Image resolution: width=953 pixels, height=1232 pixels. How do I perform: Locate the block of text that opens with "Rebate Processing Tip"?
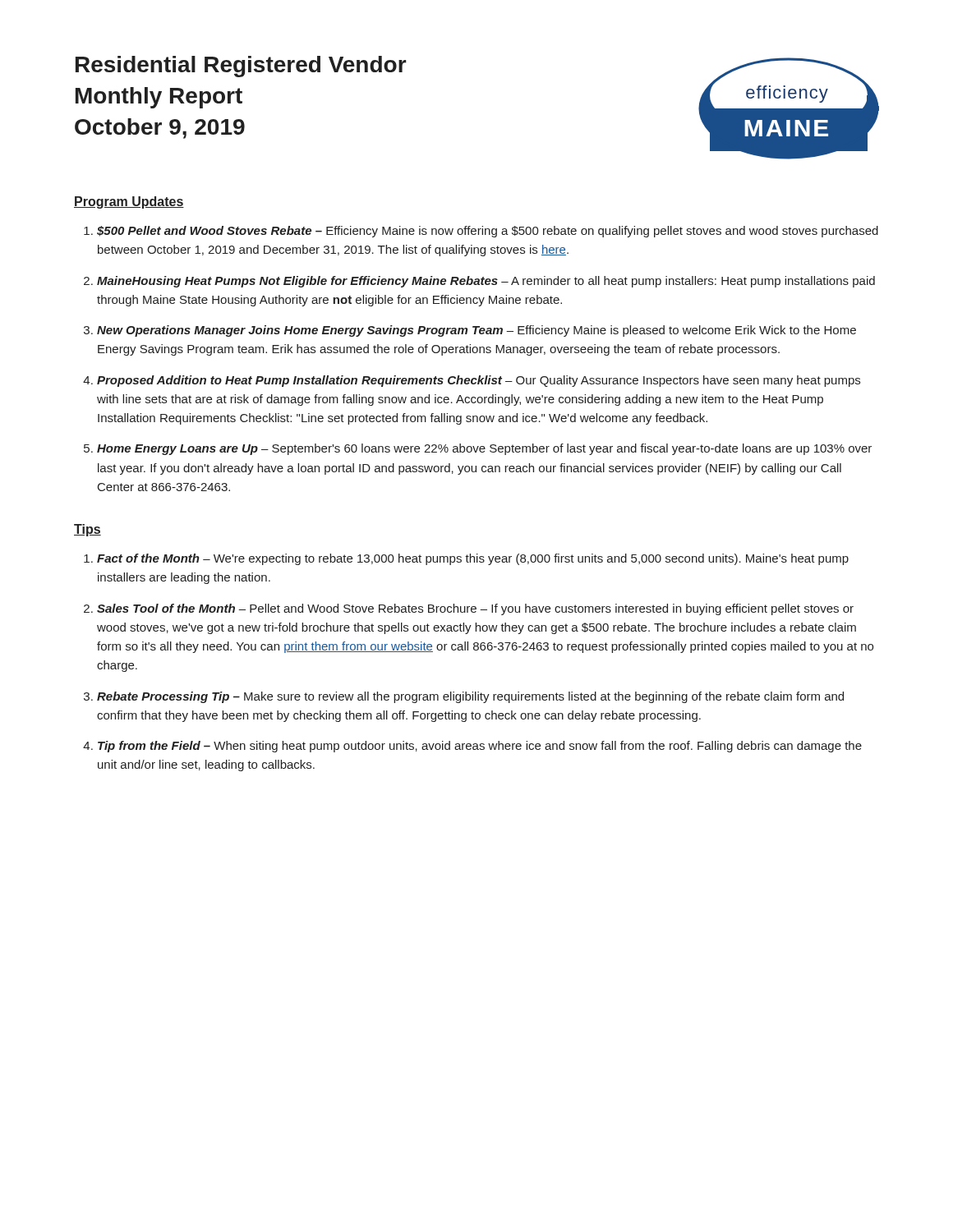471,705
